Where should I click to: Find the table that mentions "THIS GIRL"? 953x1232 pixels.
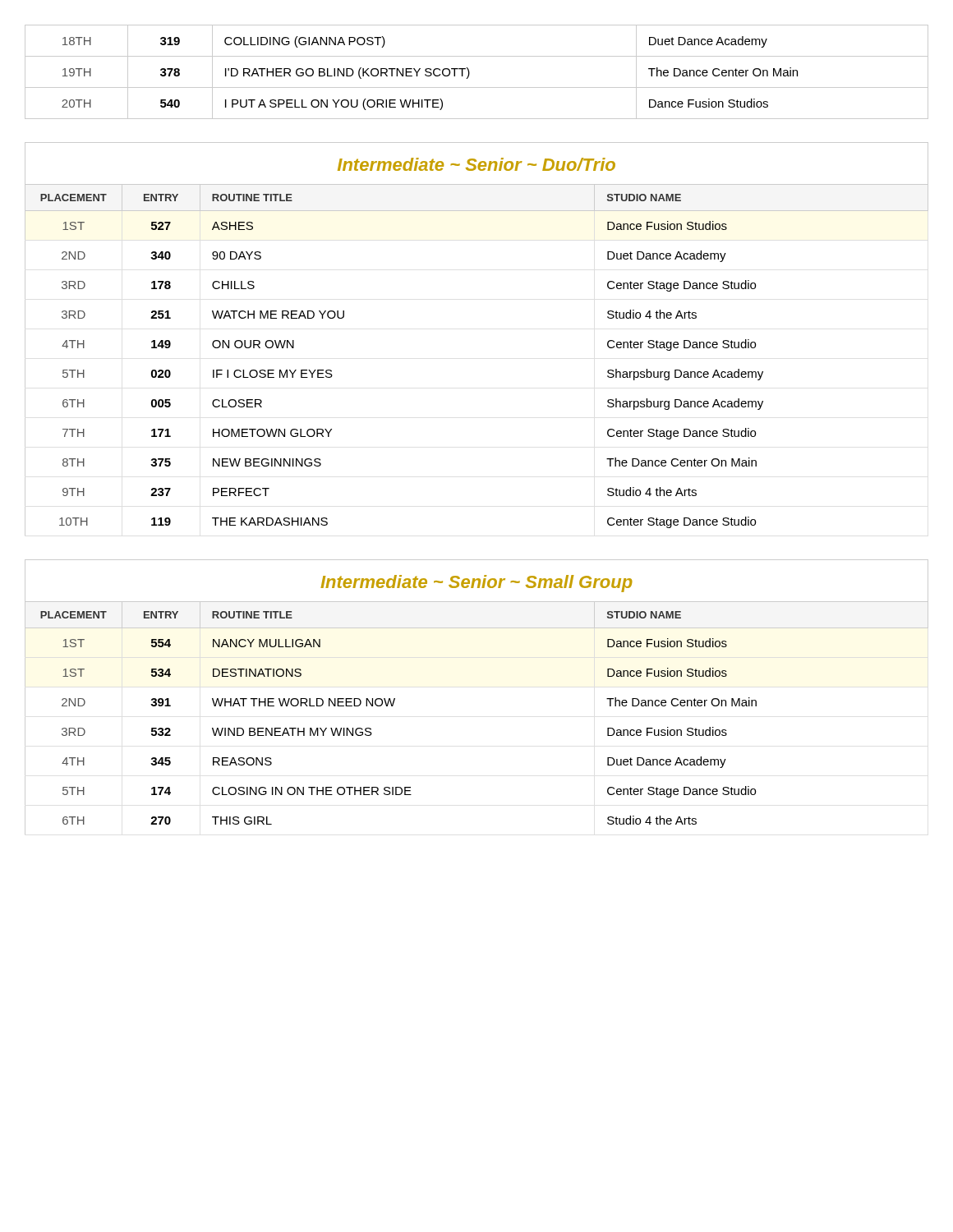[x=476, y=697]
